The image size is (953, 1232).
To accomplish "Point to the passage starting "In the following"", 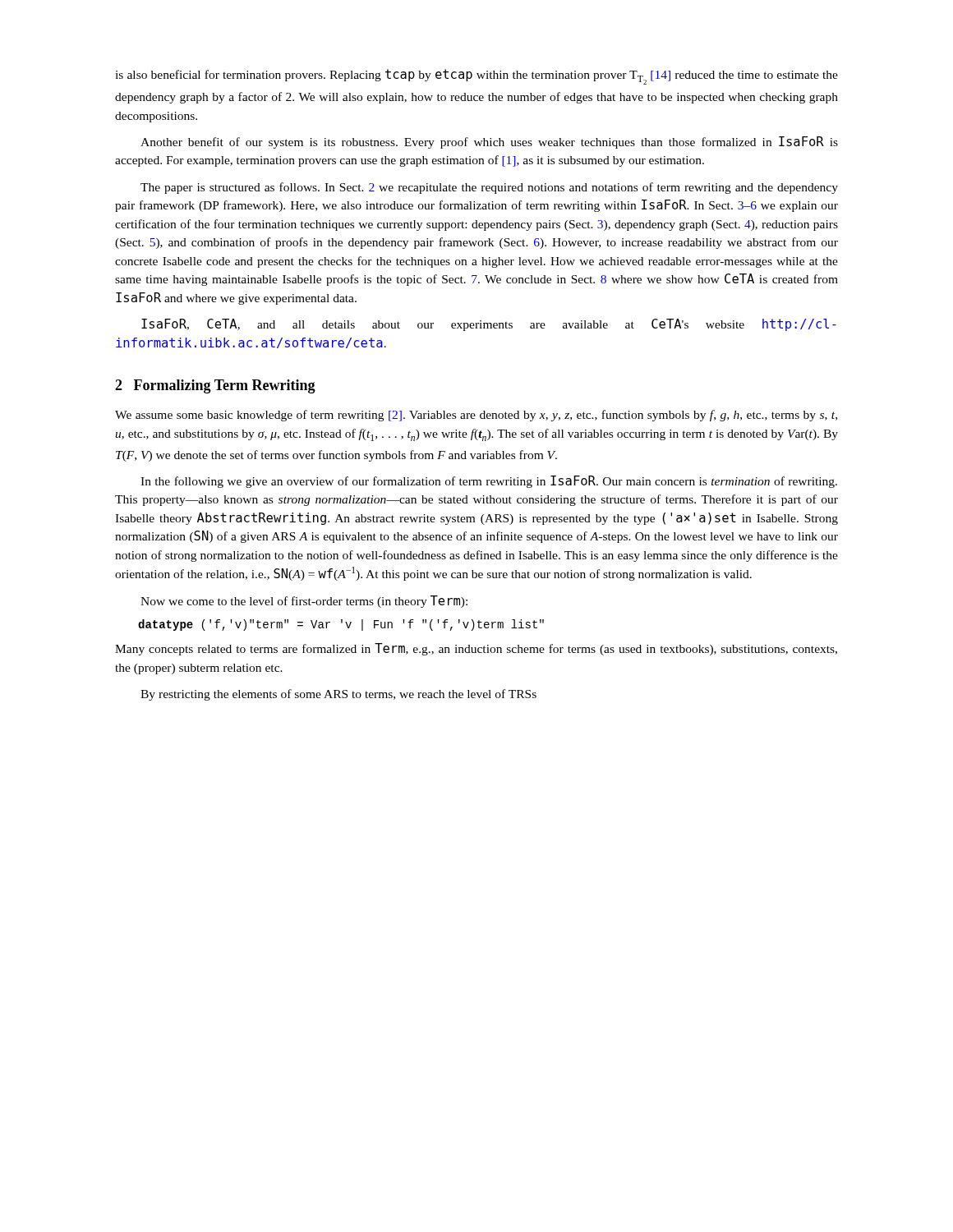I will tap(476, 528).
